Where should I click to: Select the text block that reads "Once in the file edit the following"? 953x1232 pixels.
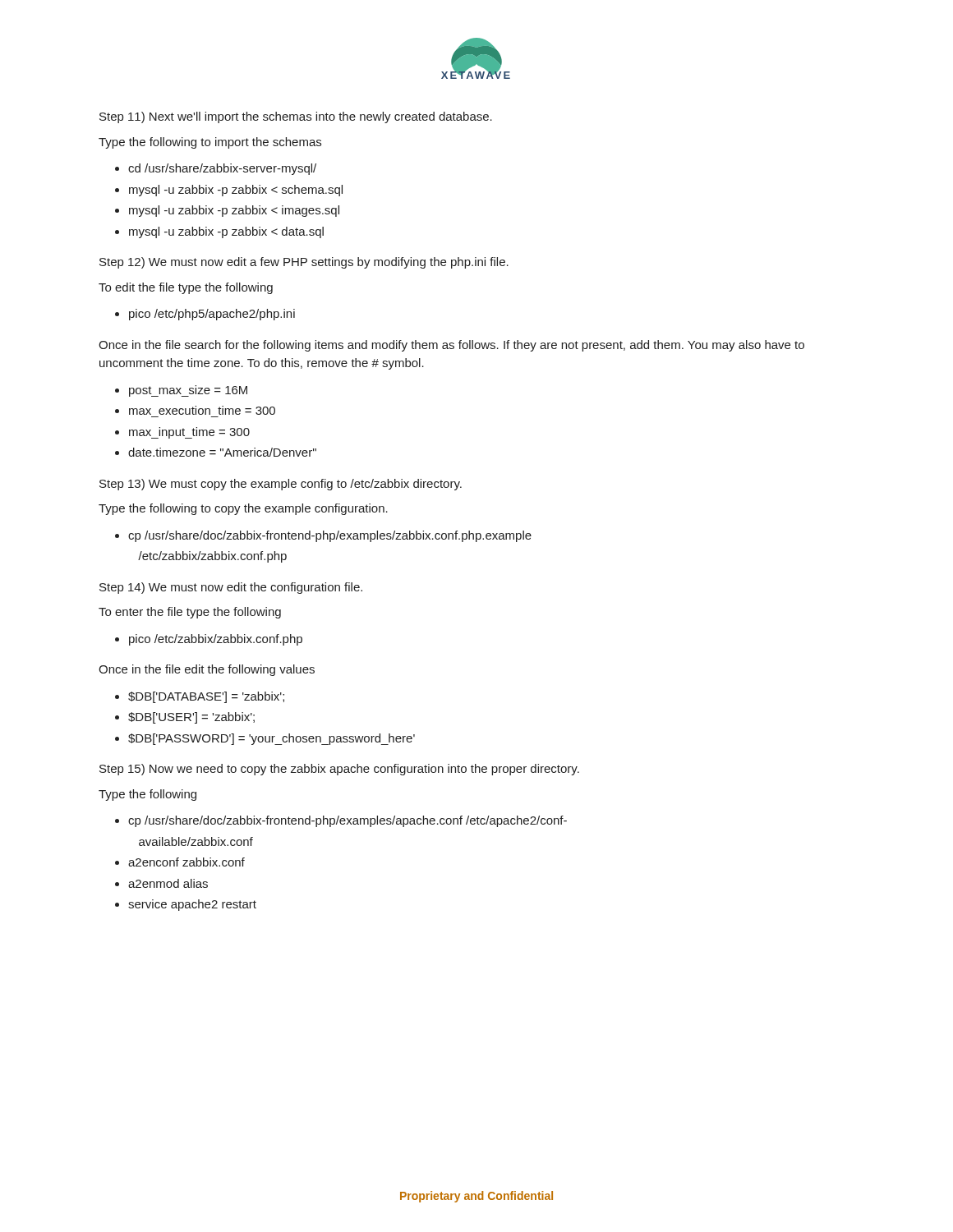[207, 669]
